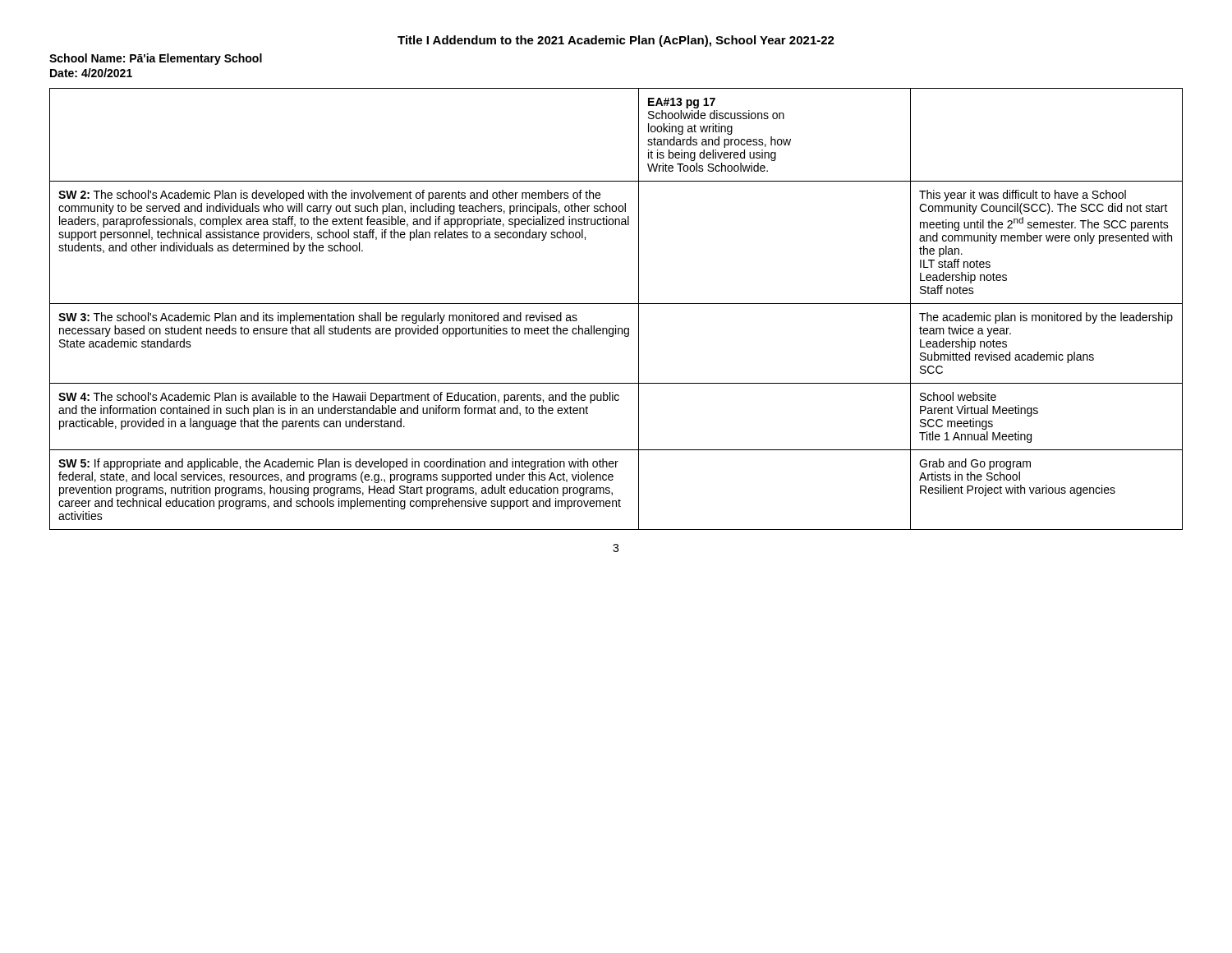
Task: Locate the title
Action: [616, 40]
